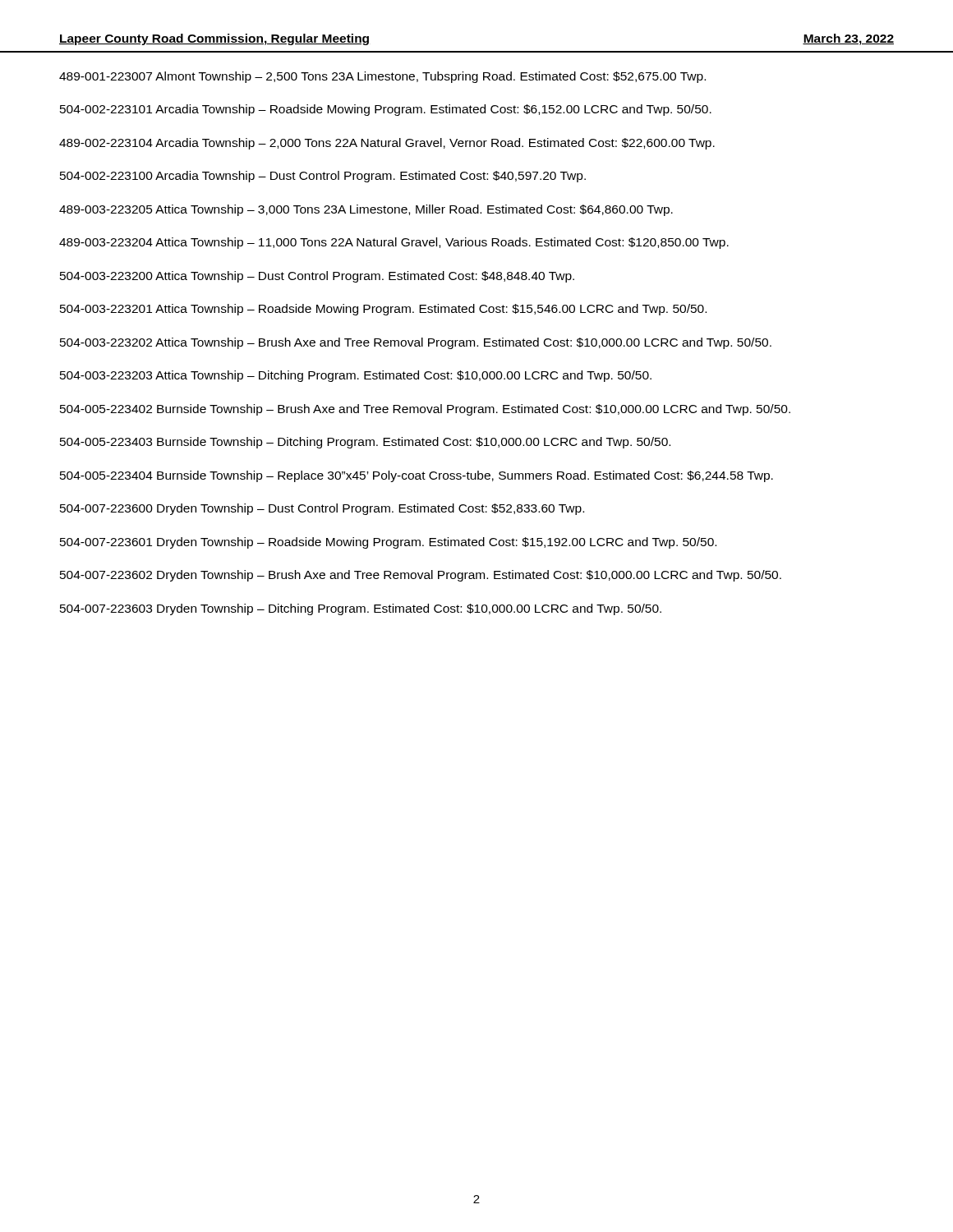Image resolution: width=953 pixels, height=1232 pixels.
Task: Click the passage that begins "504-003-223201 Attica Township – Roadside Mowing Program. Estimated"
Action: [x=383, y=309]
